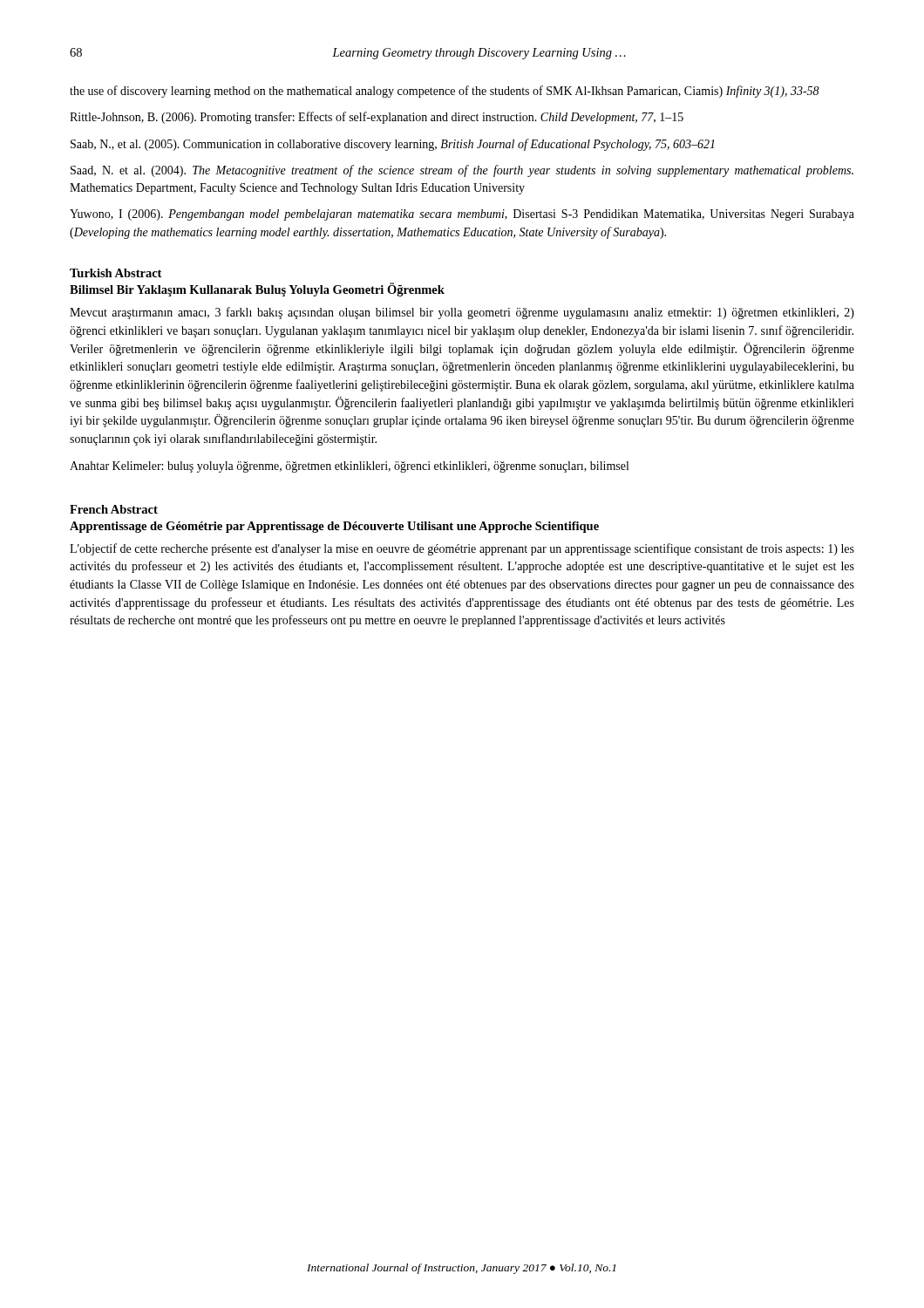Point to the block starting "French Abstract Apprentissage de Géométrie par Apprentissage de"
924x1308 pixels.
(x=462, y=518)
